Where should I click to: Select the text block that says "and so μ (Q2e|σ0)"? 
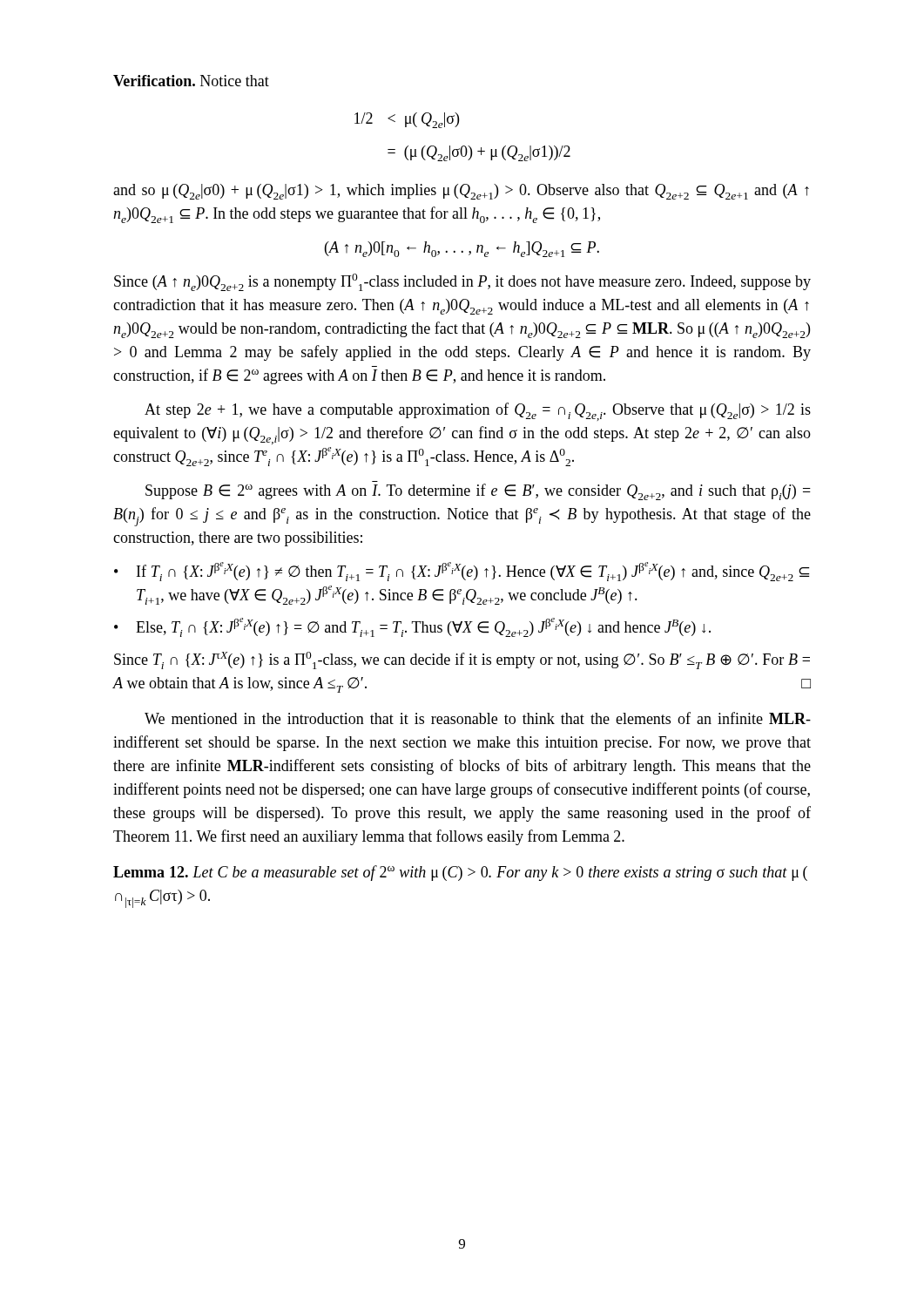[x=462, y=202]
